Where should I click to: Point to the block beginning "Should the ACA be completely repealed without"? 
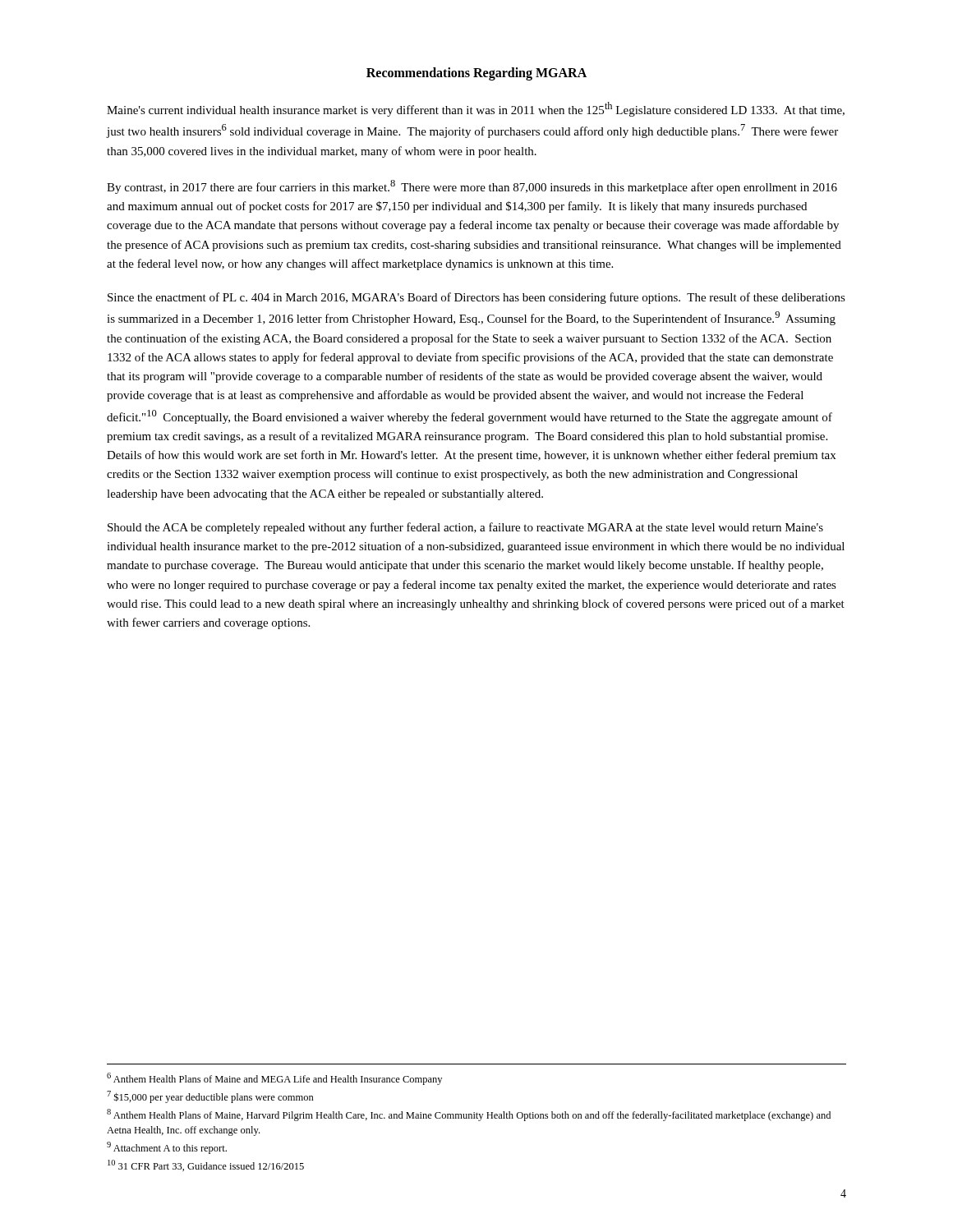coord(476,575)
